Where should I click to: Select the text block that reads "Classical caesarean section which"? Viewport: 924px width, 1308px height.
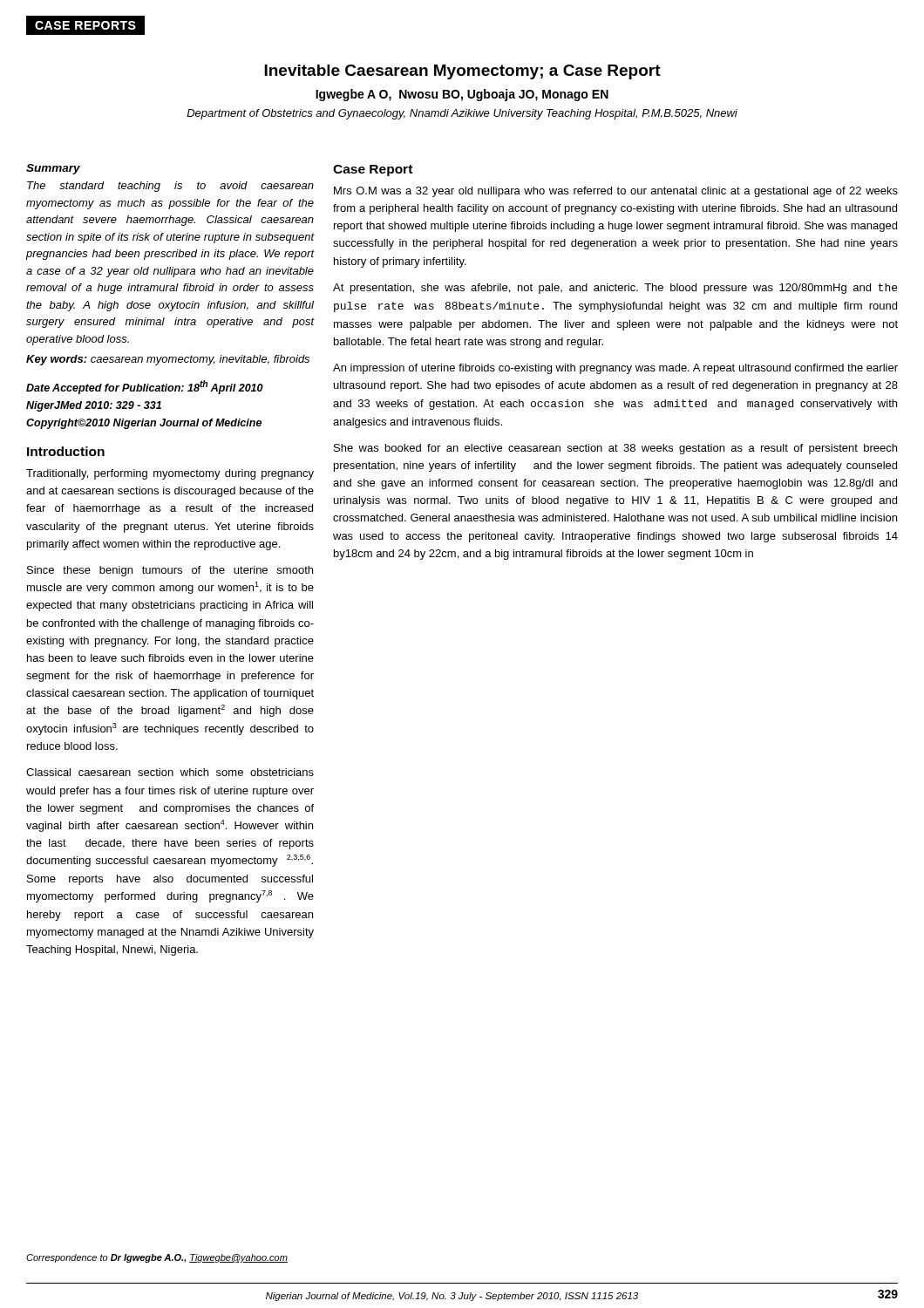tap(170, 861)
